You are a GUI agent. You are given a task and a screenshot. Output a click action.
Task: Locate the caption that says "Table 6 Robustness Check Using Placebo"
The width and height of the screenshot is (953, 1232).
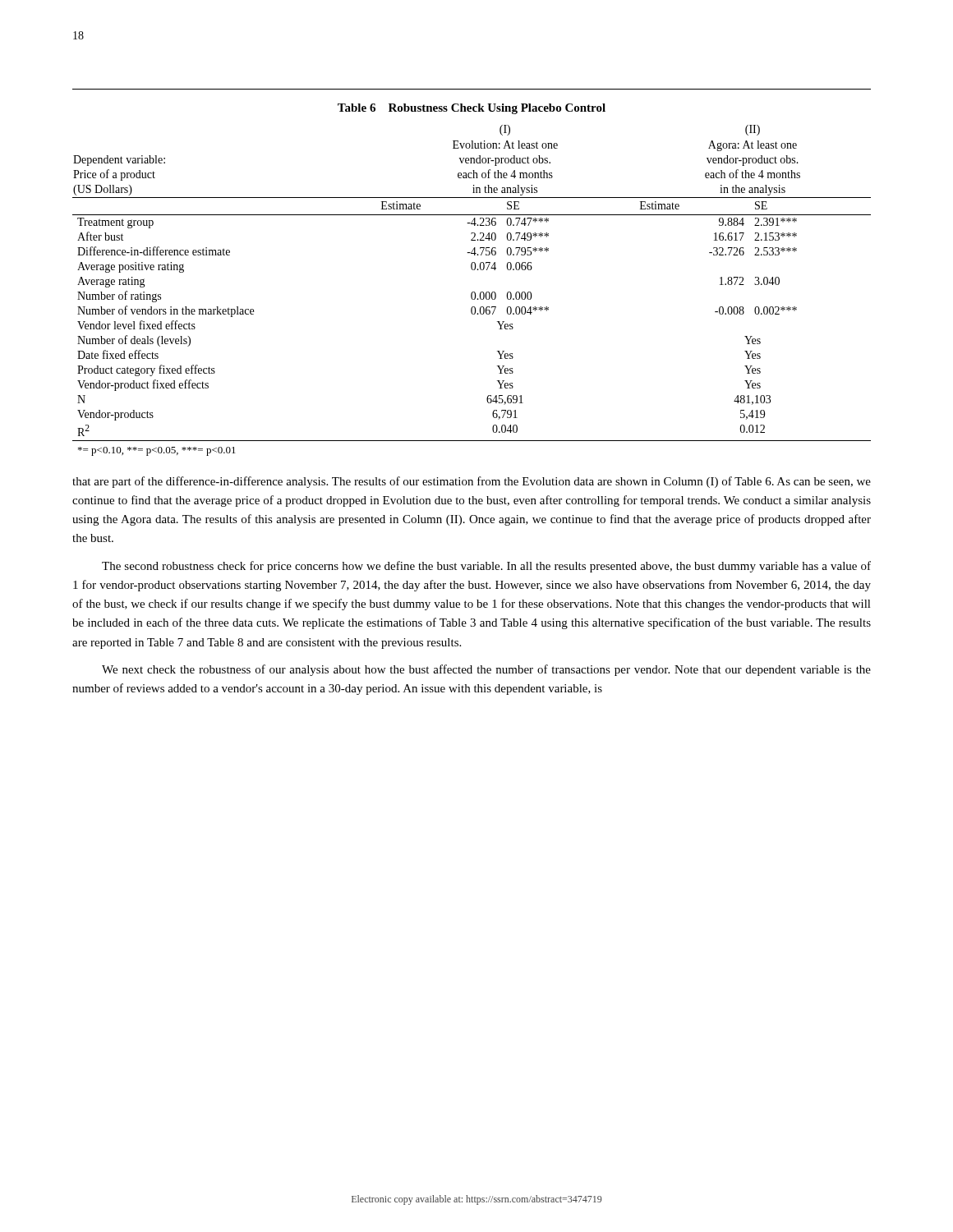(x=472, y=108)
